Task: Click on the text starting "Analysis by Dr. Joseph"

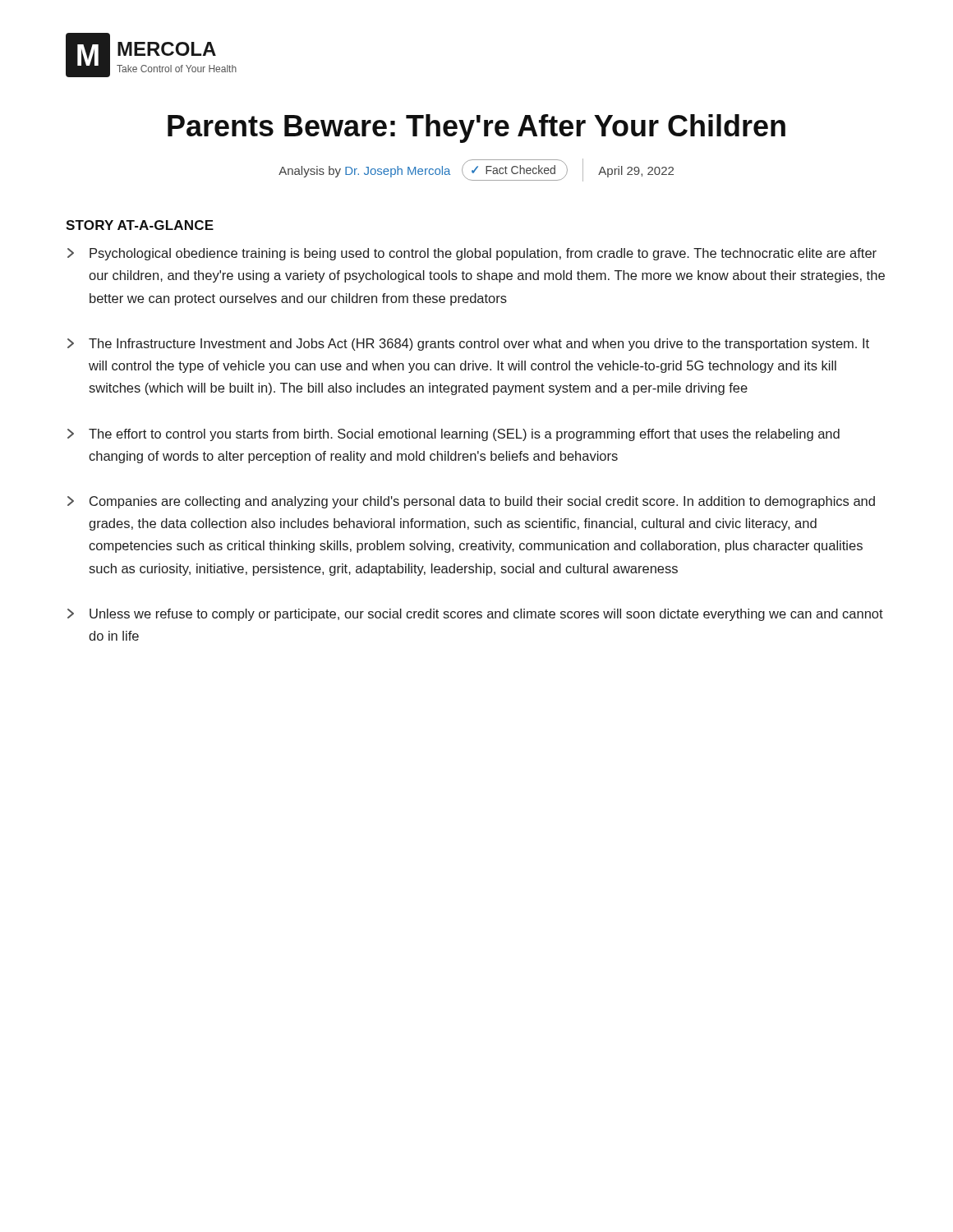Action: 476,170
